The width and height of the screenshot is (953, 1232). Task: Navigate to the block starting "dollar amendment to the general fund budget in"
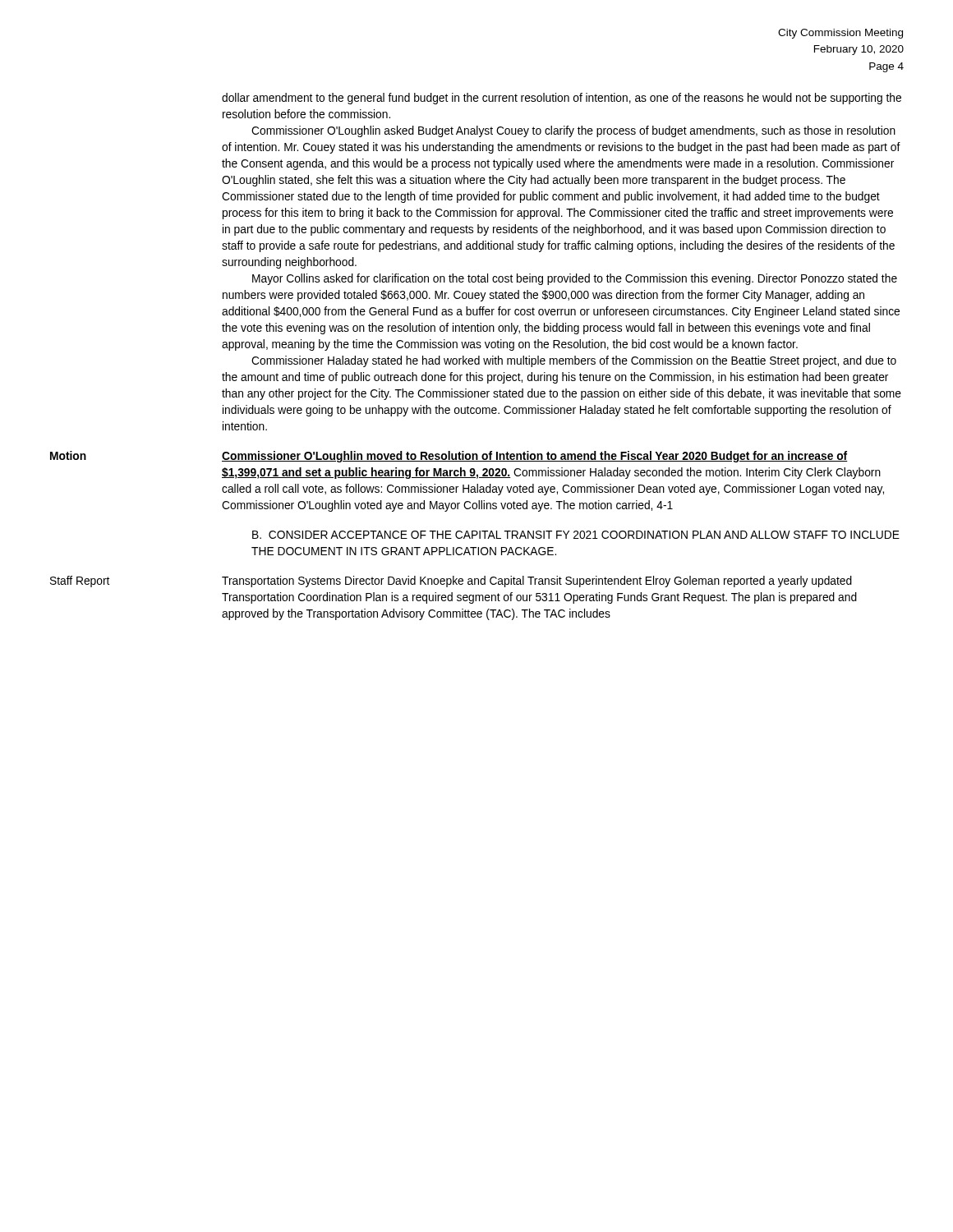pyautogui.click(x=562, y=99)
